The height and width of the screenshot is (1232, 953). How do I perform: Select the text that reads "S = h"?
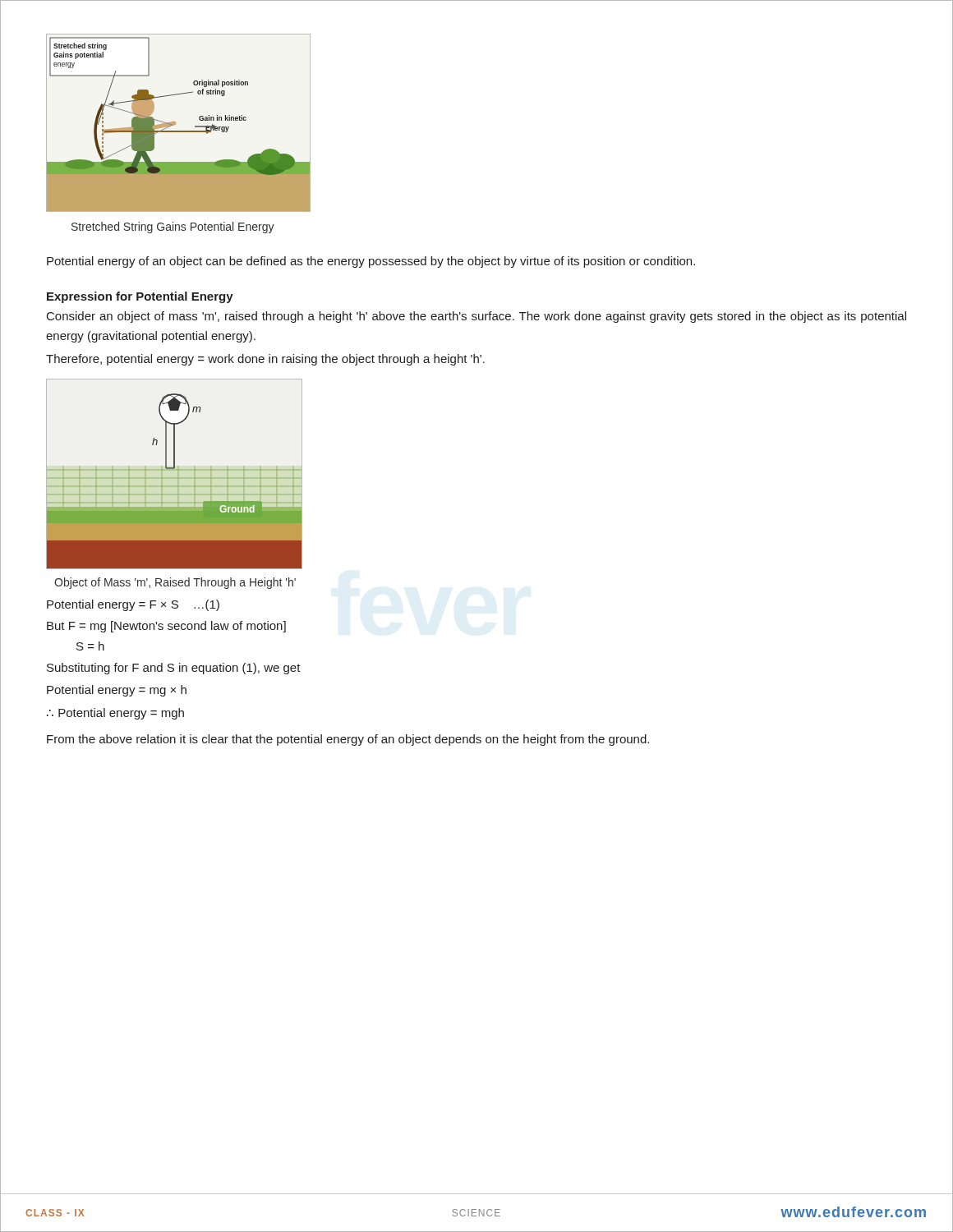[x=90, y=646]
